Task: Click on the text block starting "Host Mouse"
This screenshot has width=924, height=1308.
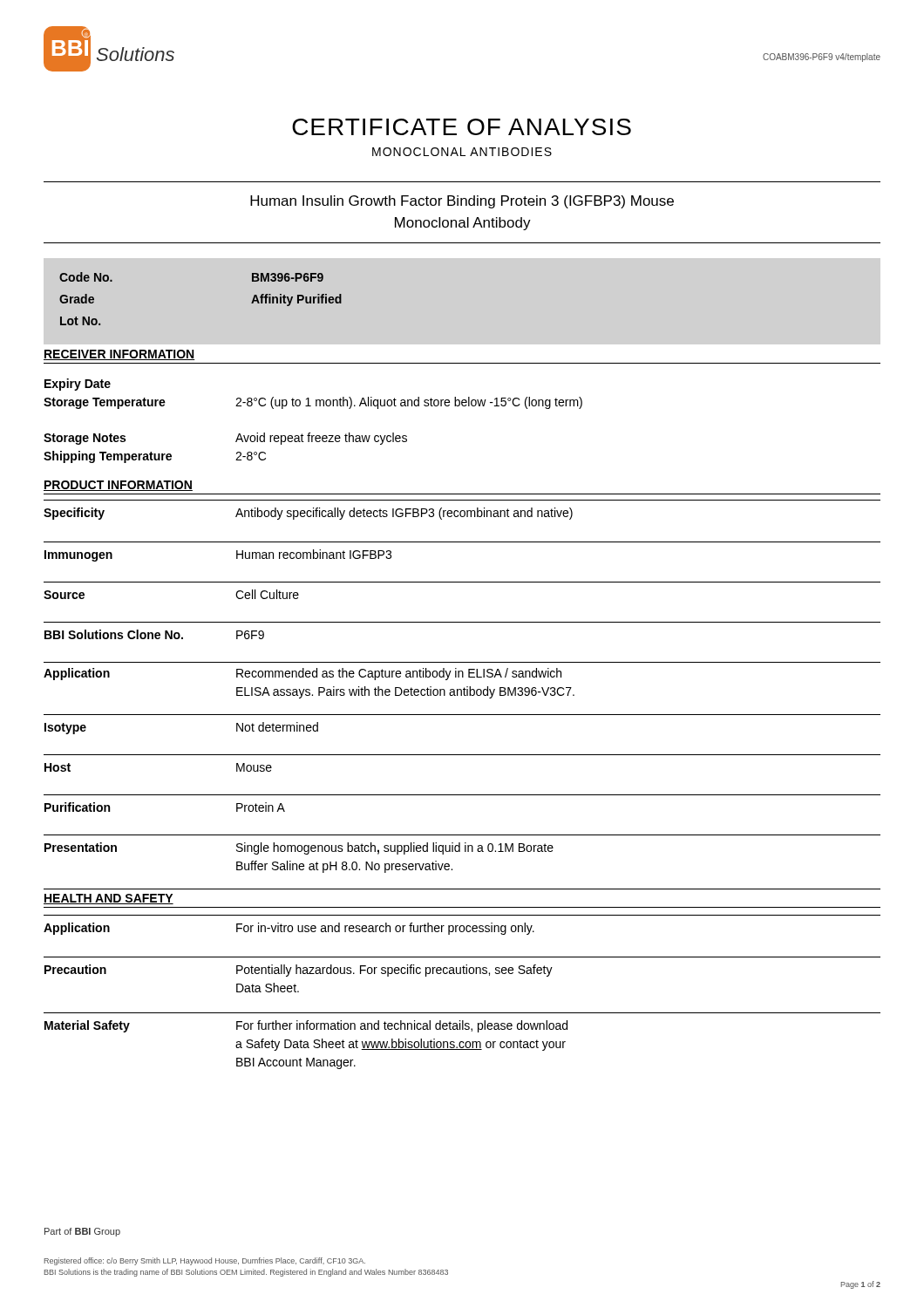Action: click(x=55, y=766)
